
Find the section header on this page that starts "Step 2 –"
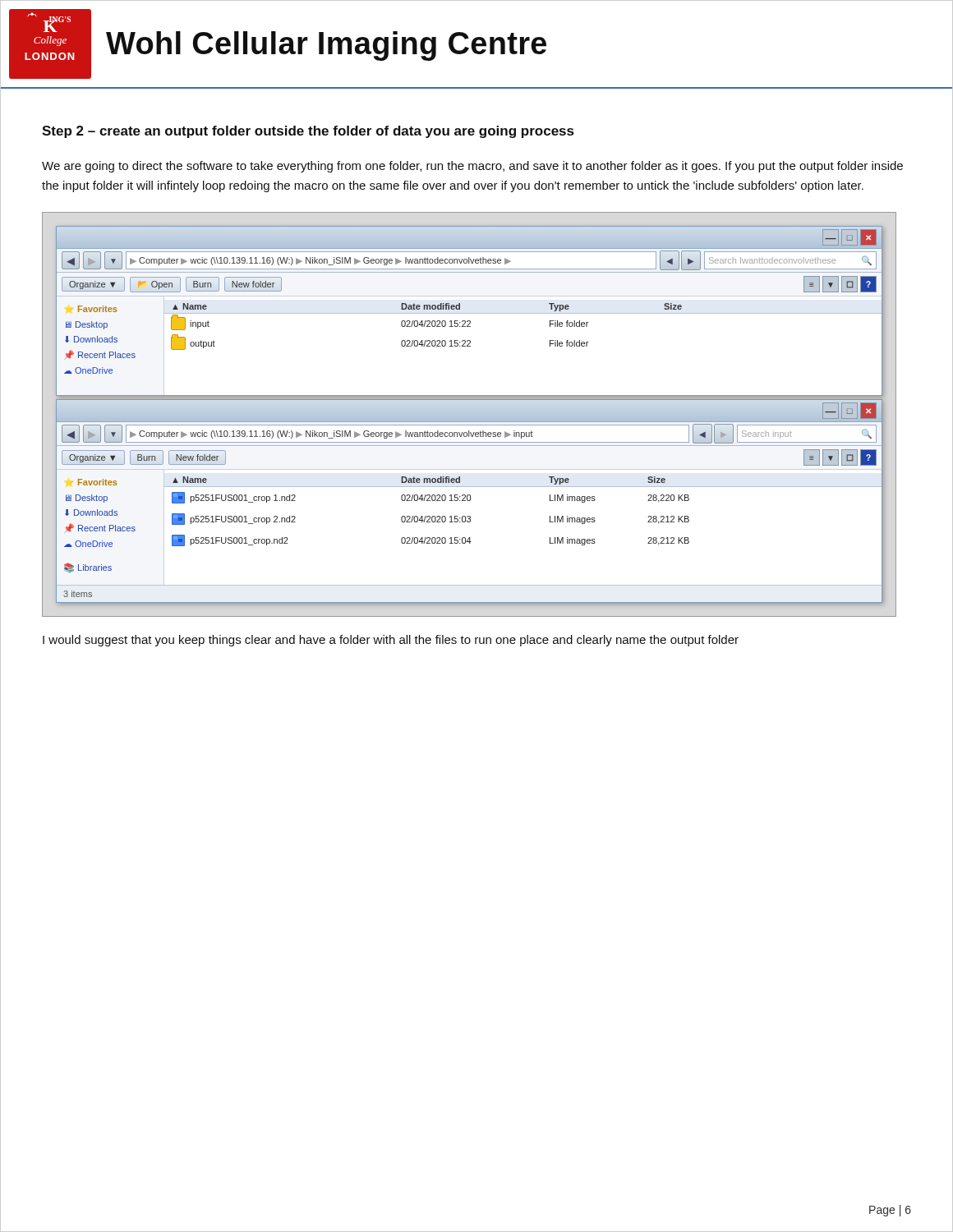308,131
